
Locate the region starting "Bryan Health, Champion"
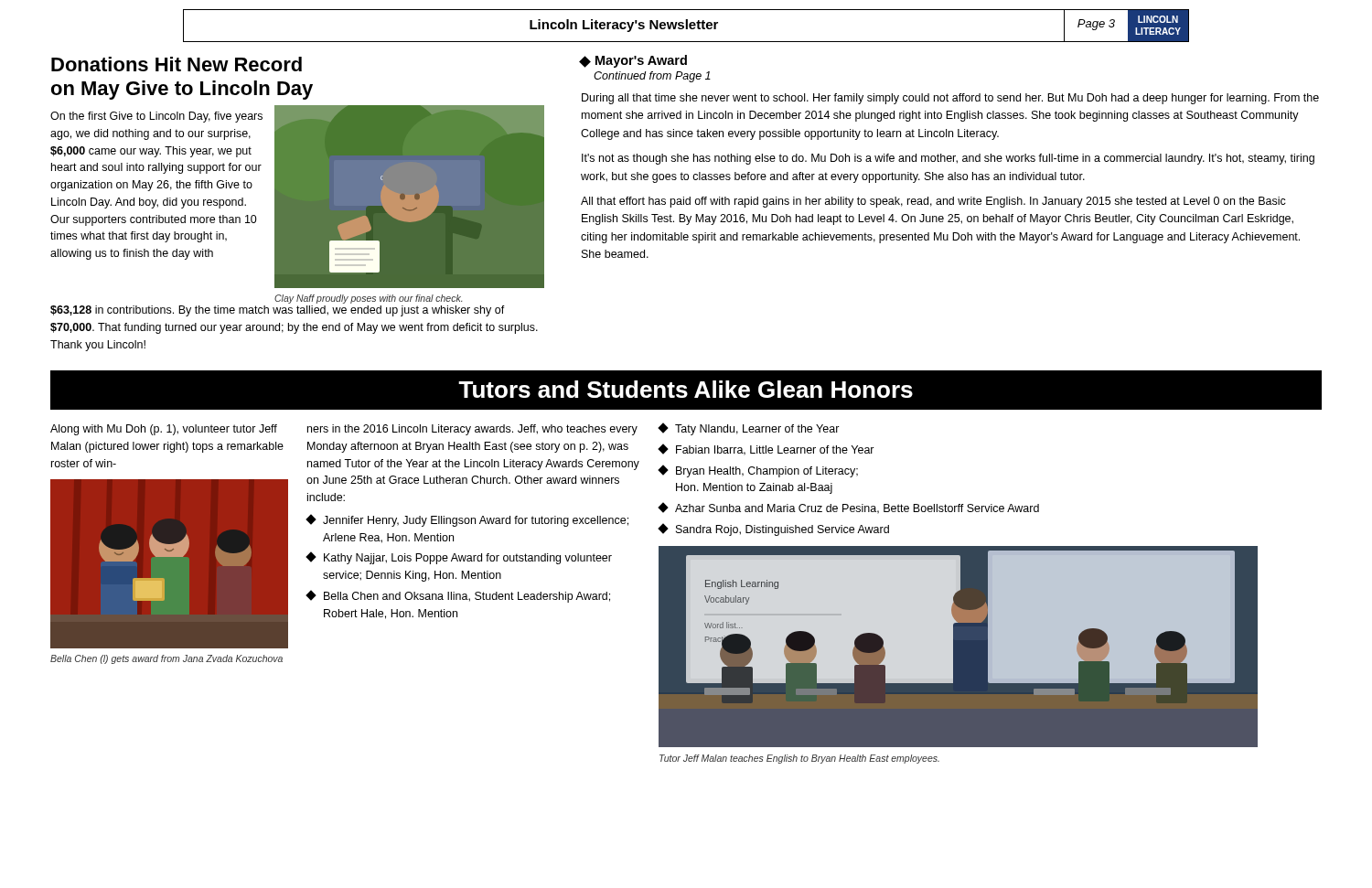pos(759,479)
